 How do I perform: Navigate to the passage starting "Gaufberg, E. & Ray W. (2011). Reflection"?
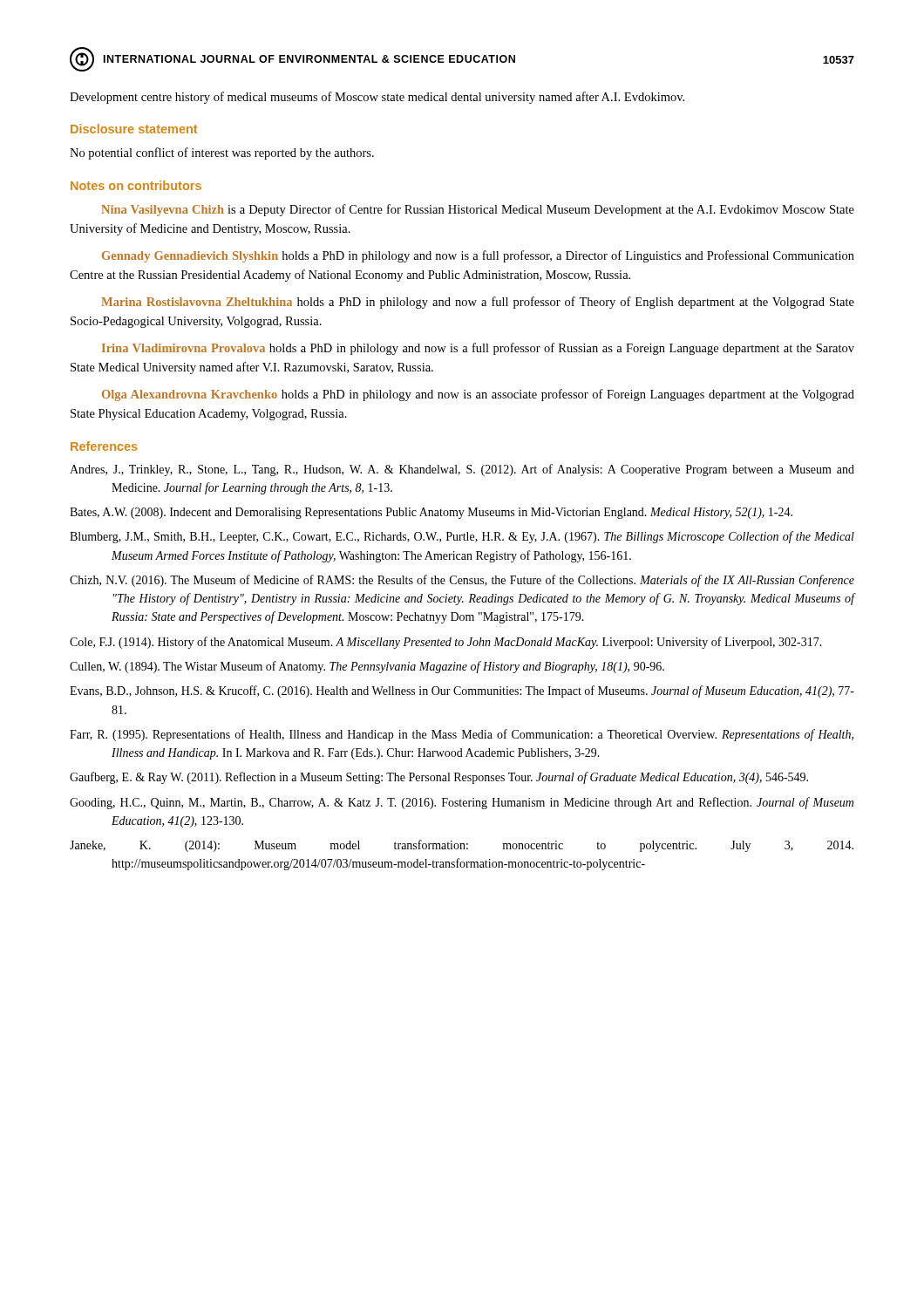click(x=439, y=778)
